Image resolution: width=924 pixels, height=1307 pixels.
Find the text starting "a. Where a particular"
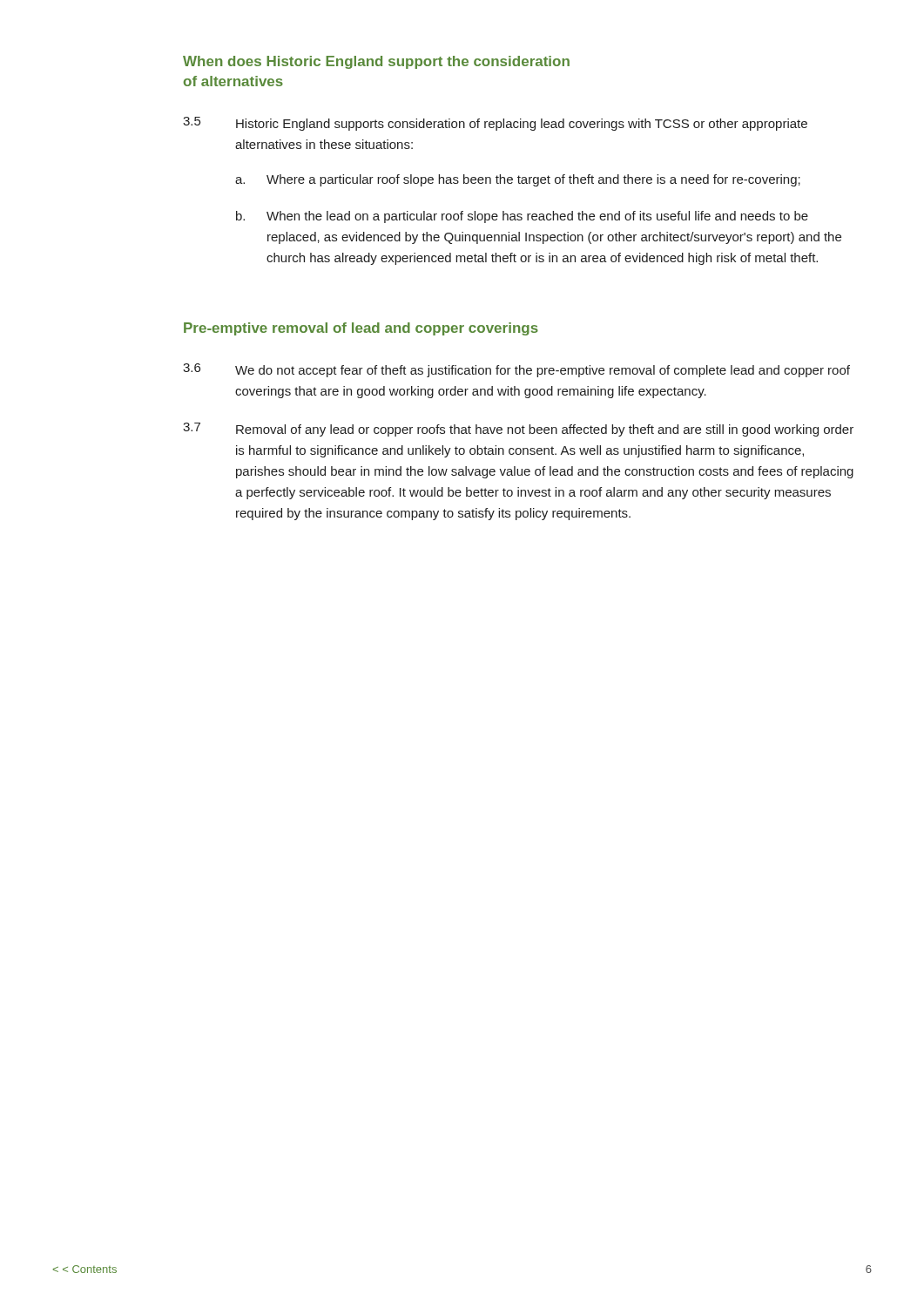coord(545,179)
